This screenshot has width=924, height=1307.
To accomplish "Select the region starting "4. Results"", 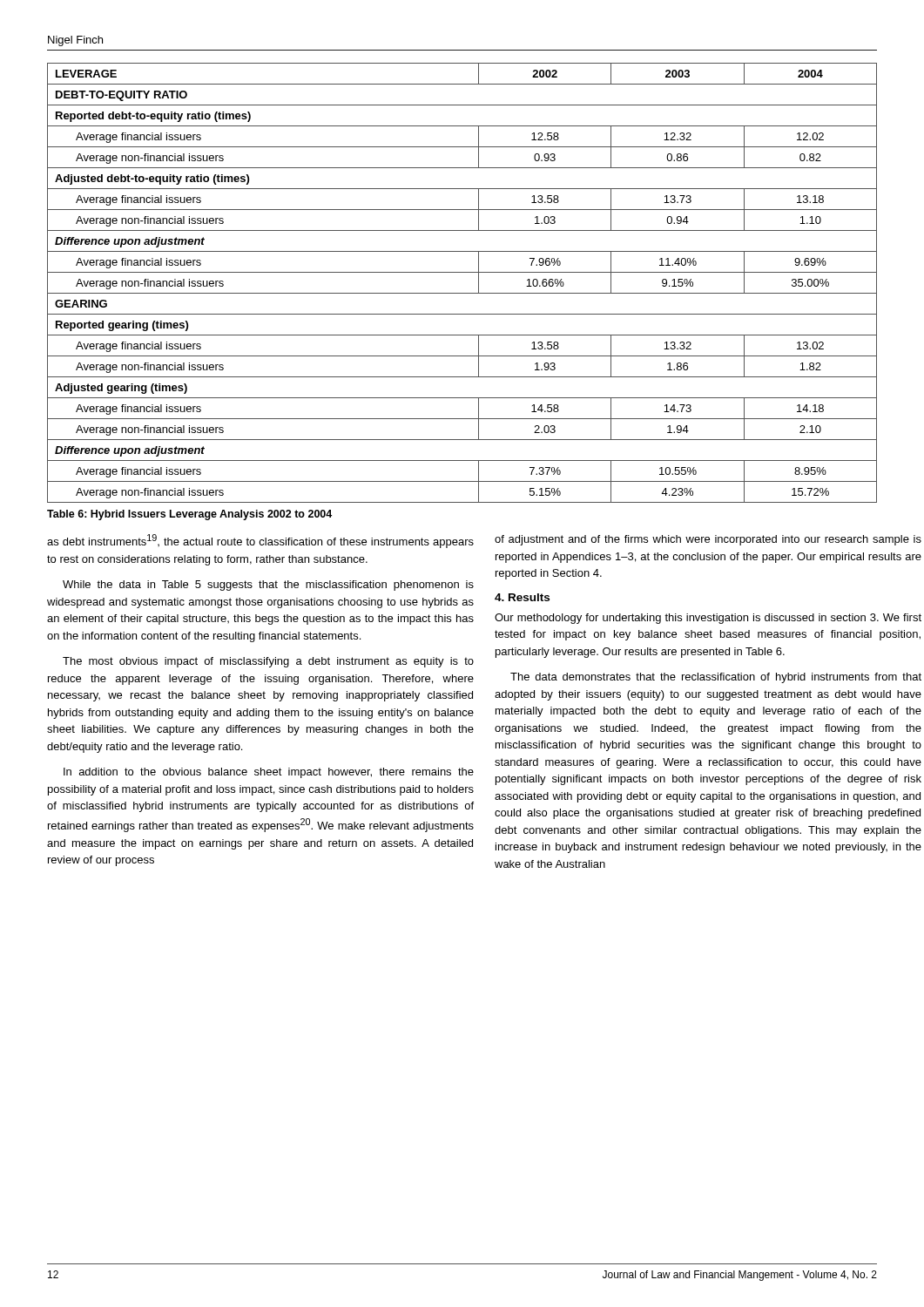I will coord(522,597).
